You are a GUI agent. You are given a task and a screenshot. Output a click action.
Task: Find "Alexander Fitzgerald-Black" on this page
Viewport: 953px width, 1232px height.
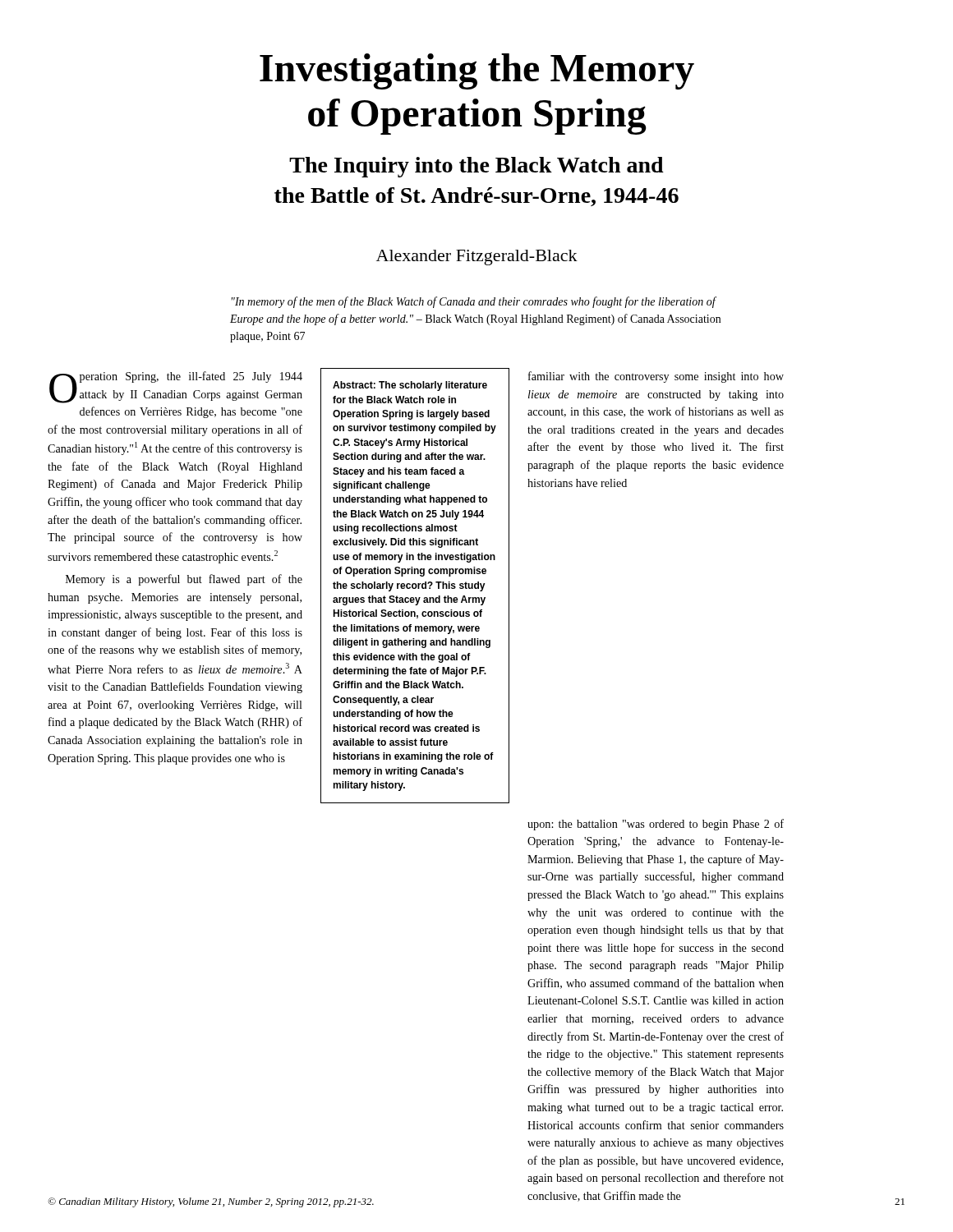pyautogui.click(x=476, y=255)
